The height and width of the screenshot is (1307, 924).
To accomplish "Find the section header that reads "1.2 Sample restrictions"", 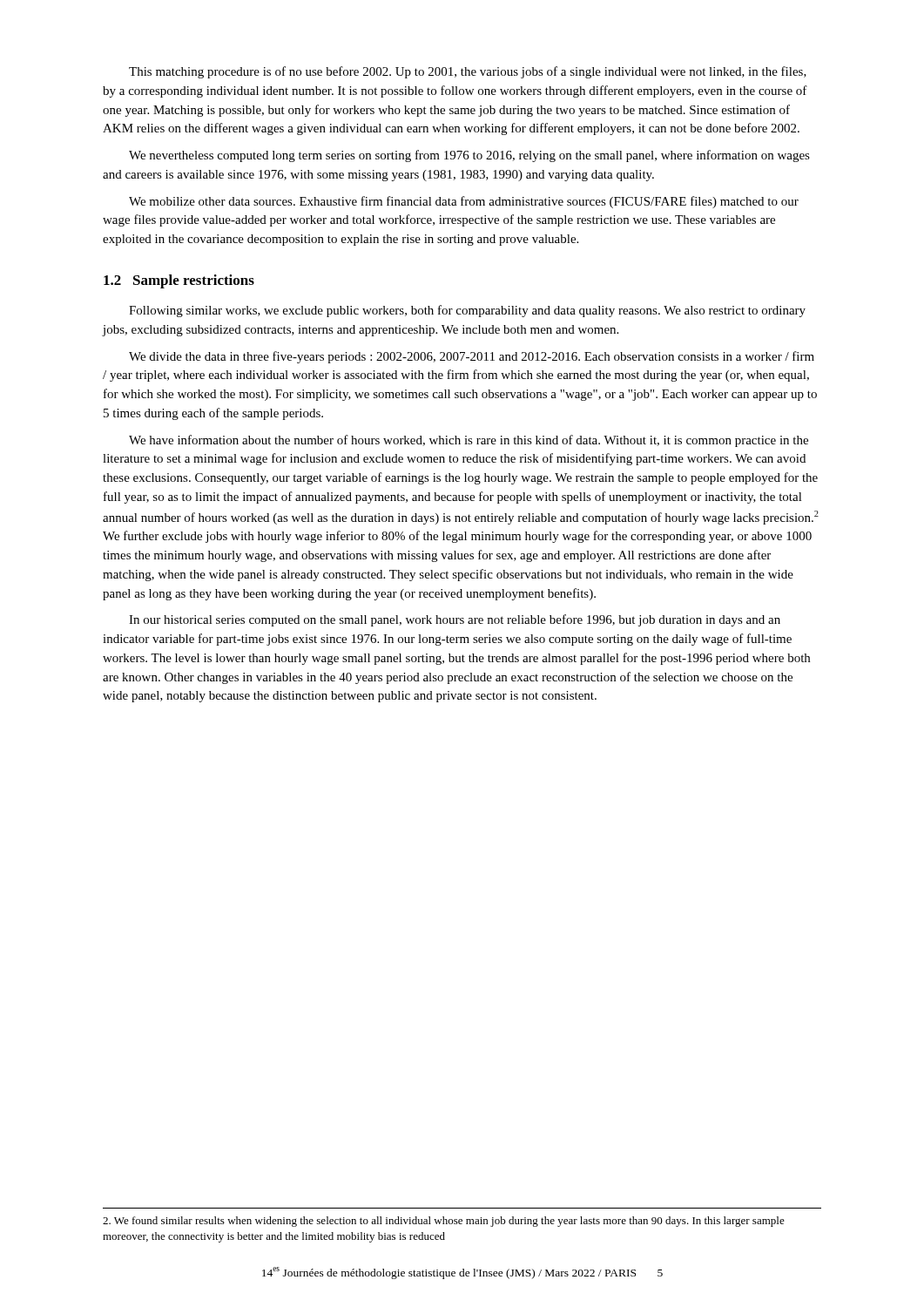I will click(x=178, y=280).
